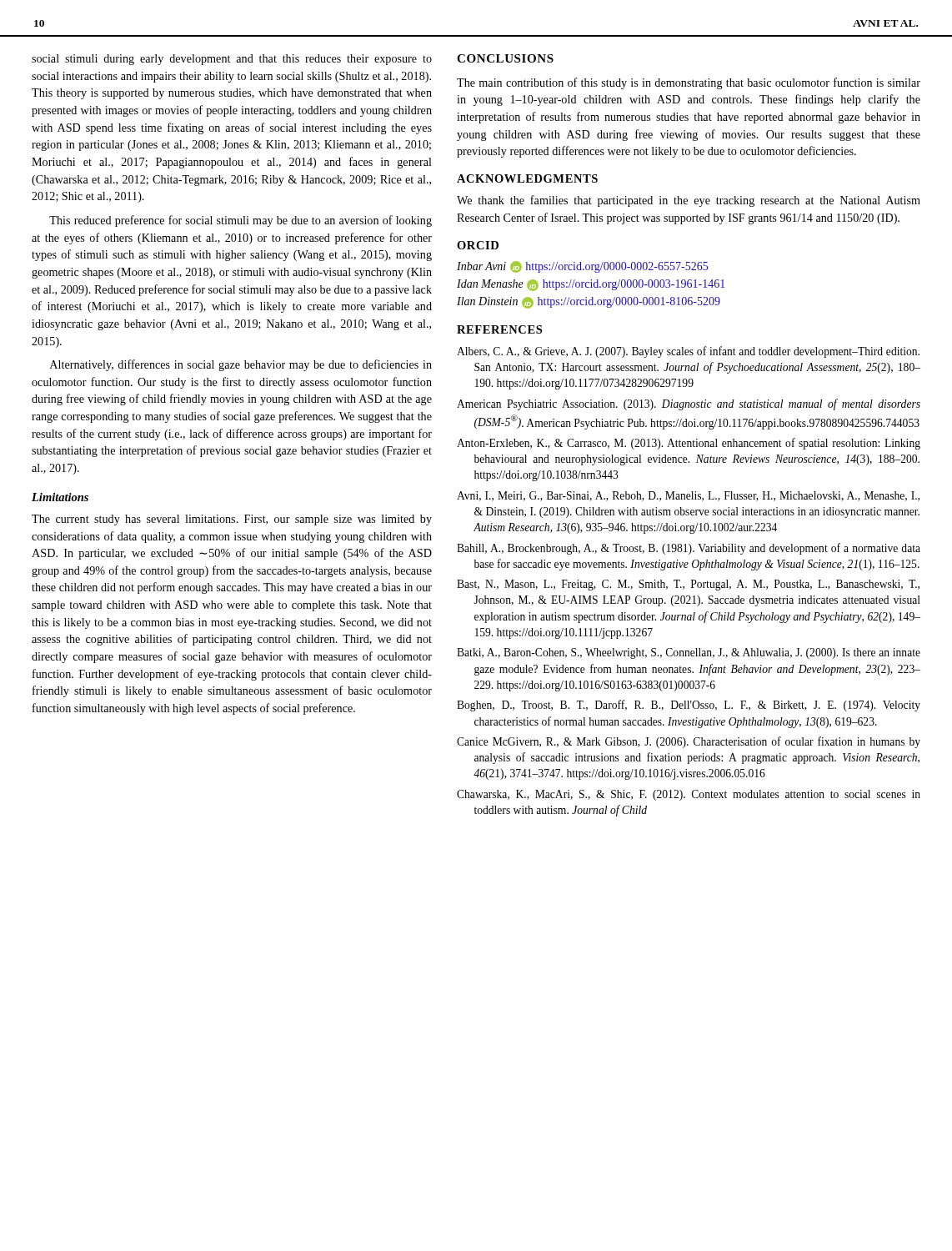Click on the list item that says "Boghen, D., Troost,"

click(x=689, y=714)
